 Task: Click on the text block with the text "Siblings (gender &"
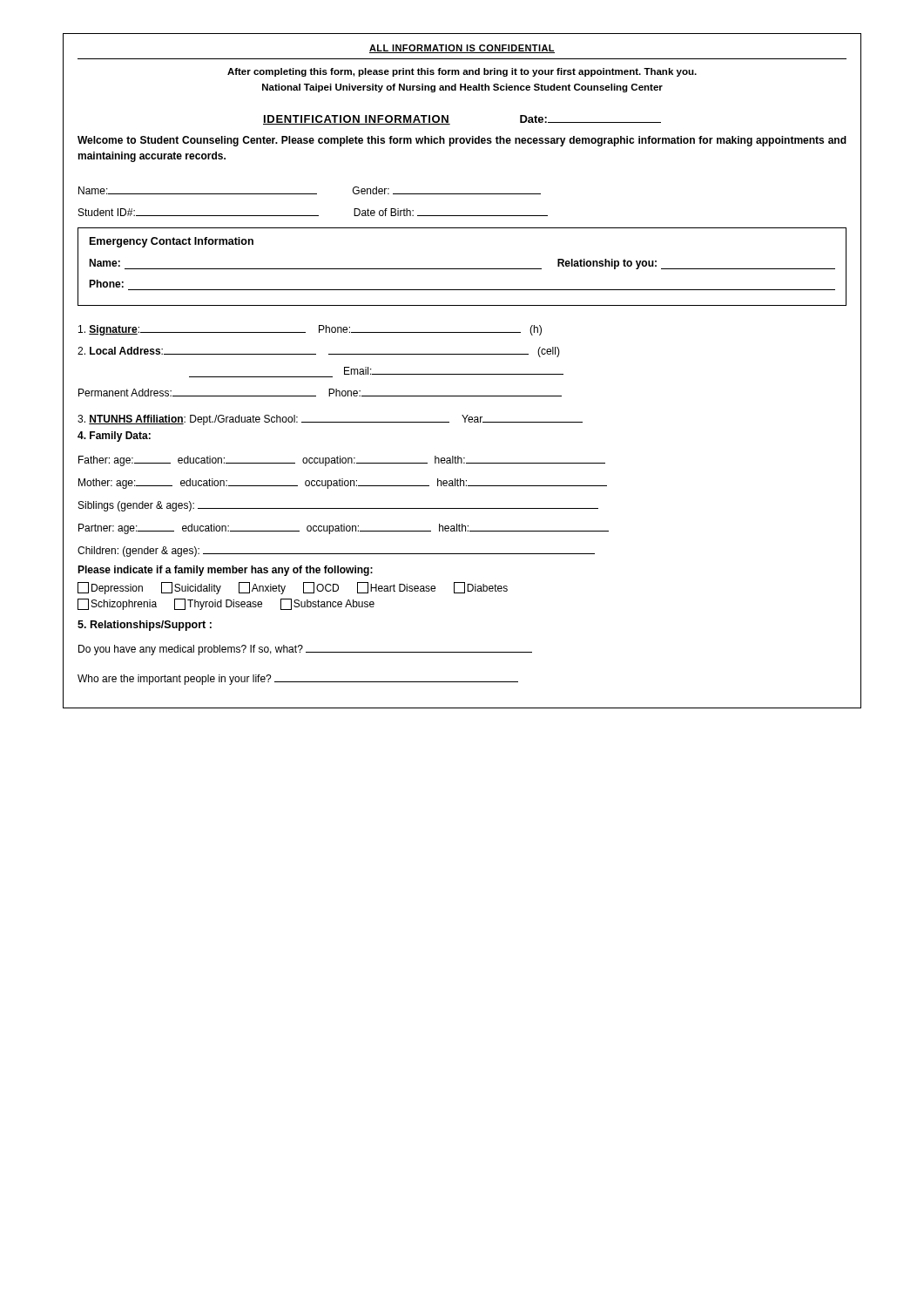338,502
